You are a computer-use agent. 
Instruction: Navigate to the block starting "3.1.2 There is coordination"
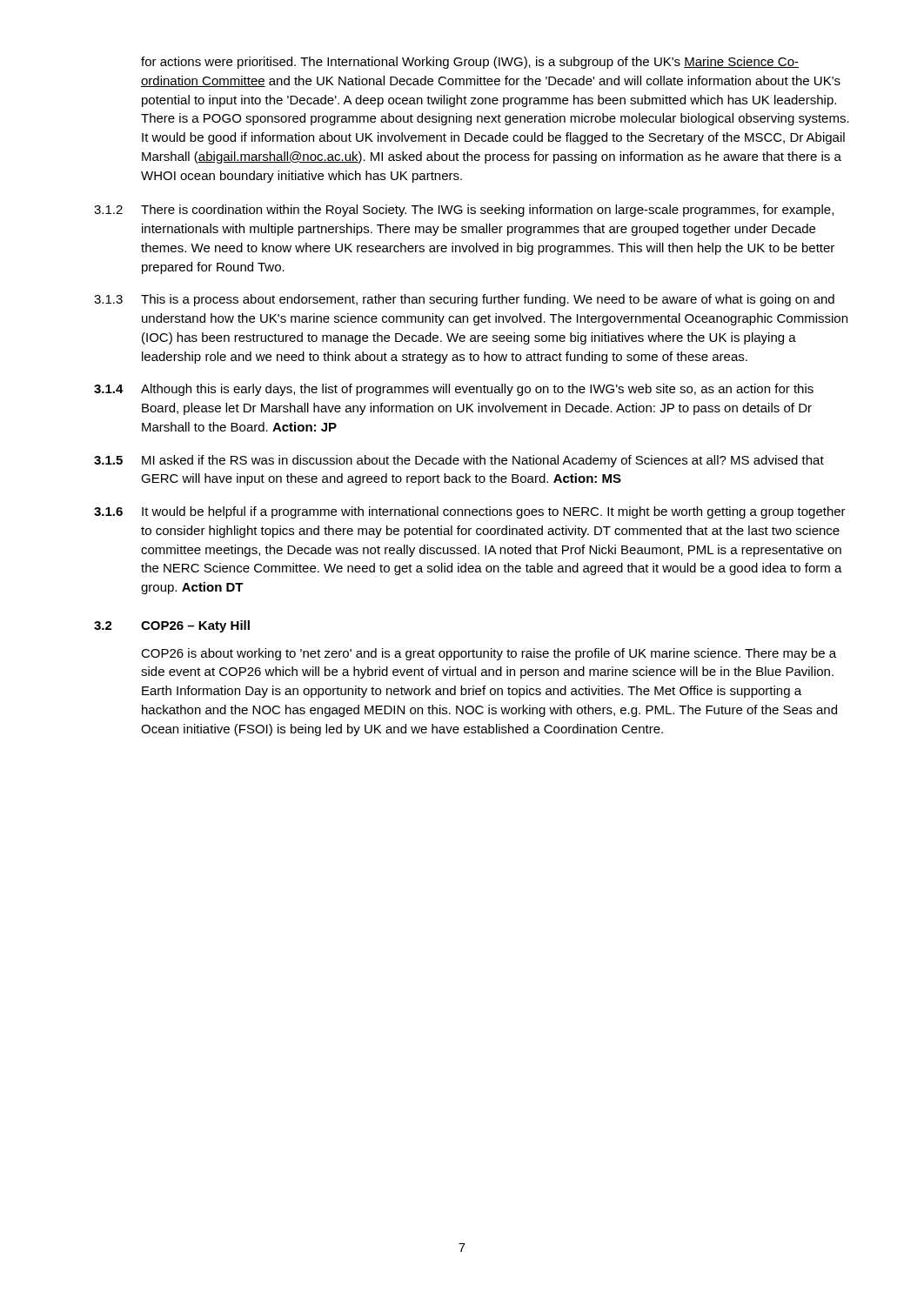point(474,238)
